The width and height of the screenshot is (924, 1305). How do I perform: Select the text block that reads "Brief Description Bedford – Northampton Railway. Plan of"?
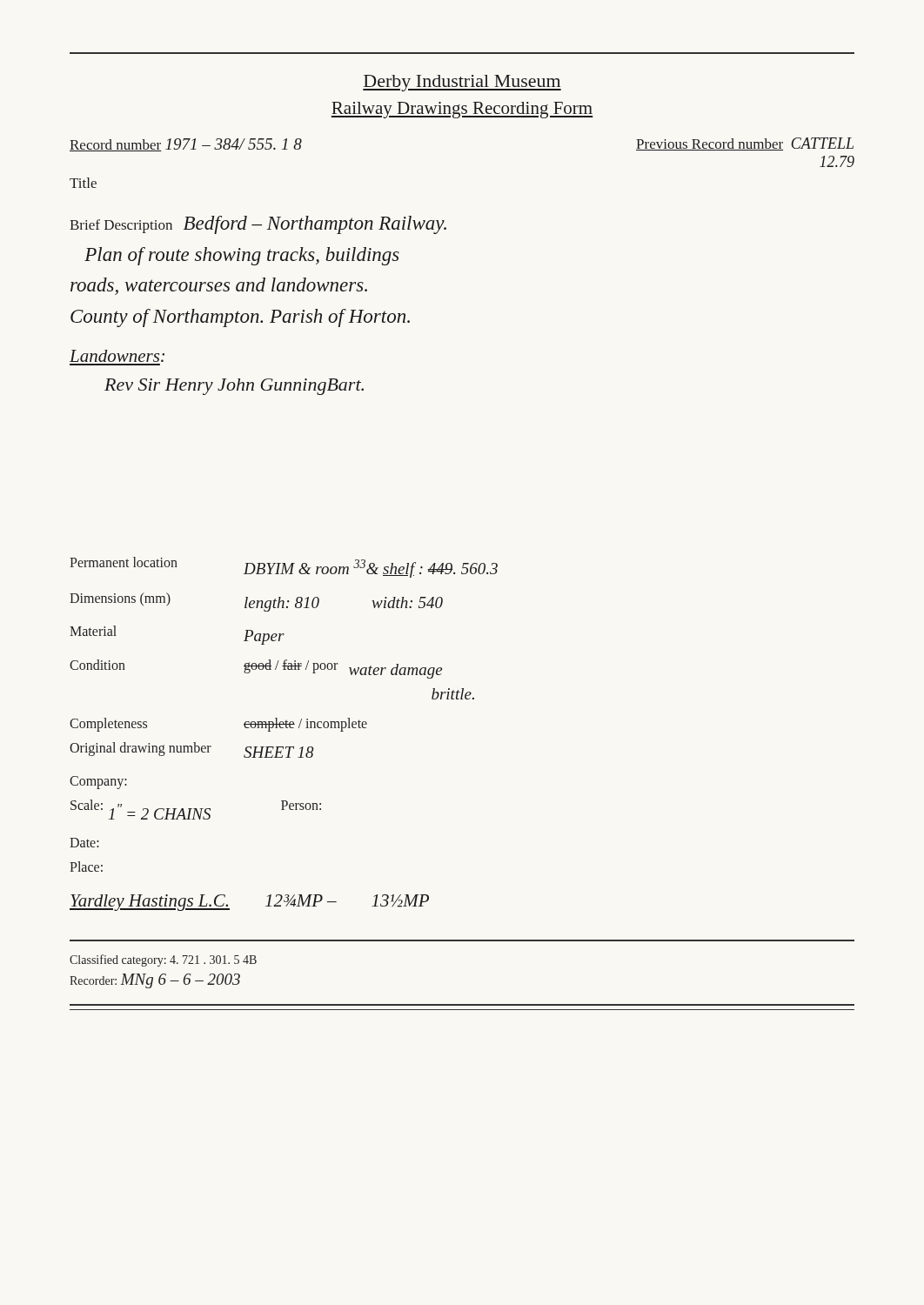[259, 270]
